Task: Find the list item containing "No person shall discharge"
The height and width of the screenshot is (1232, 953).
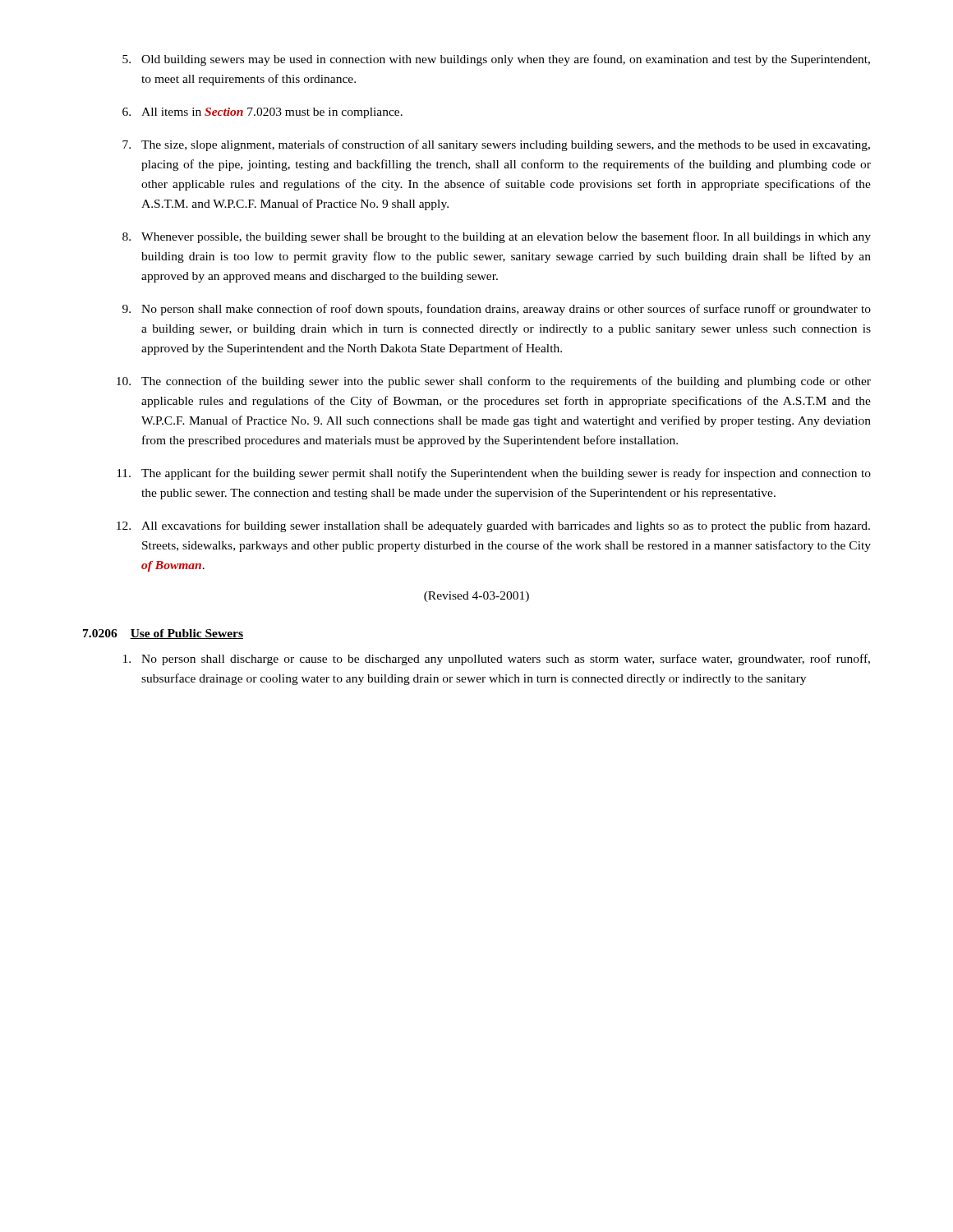Action: pyautogui.click(x=476, y=669)
